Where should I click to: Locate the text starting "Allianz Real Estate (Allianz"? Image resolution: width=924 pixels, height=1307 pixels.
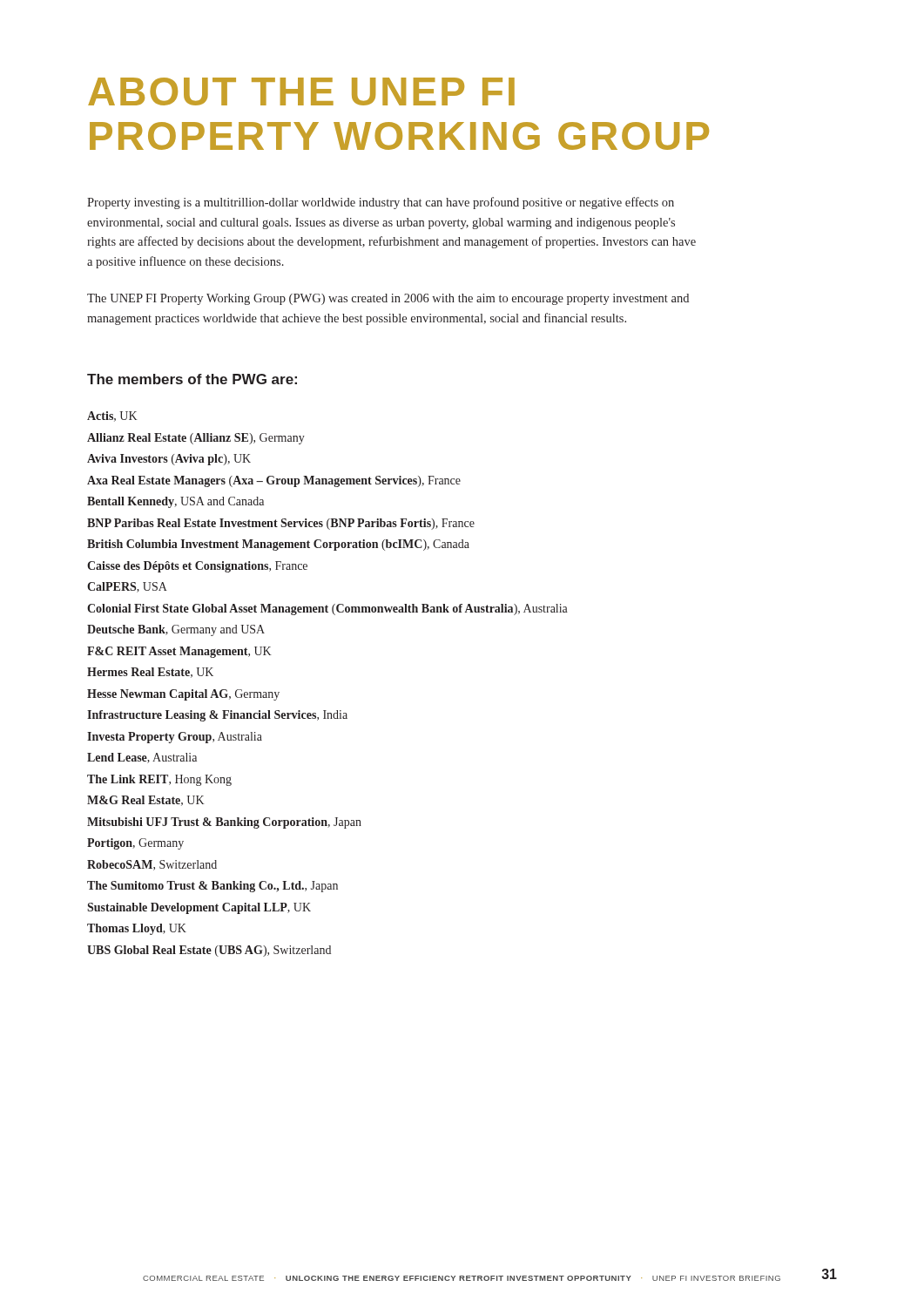point(196,439)
